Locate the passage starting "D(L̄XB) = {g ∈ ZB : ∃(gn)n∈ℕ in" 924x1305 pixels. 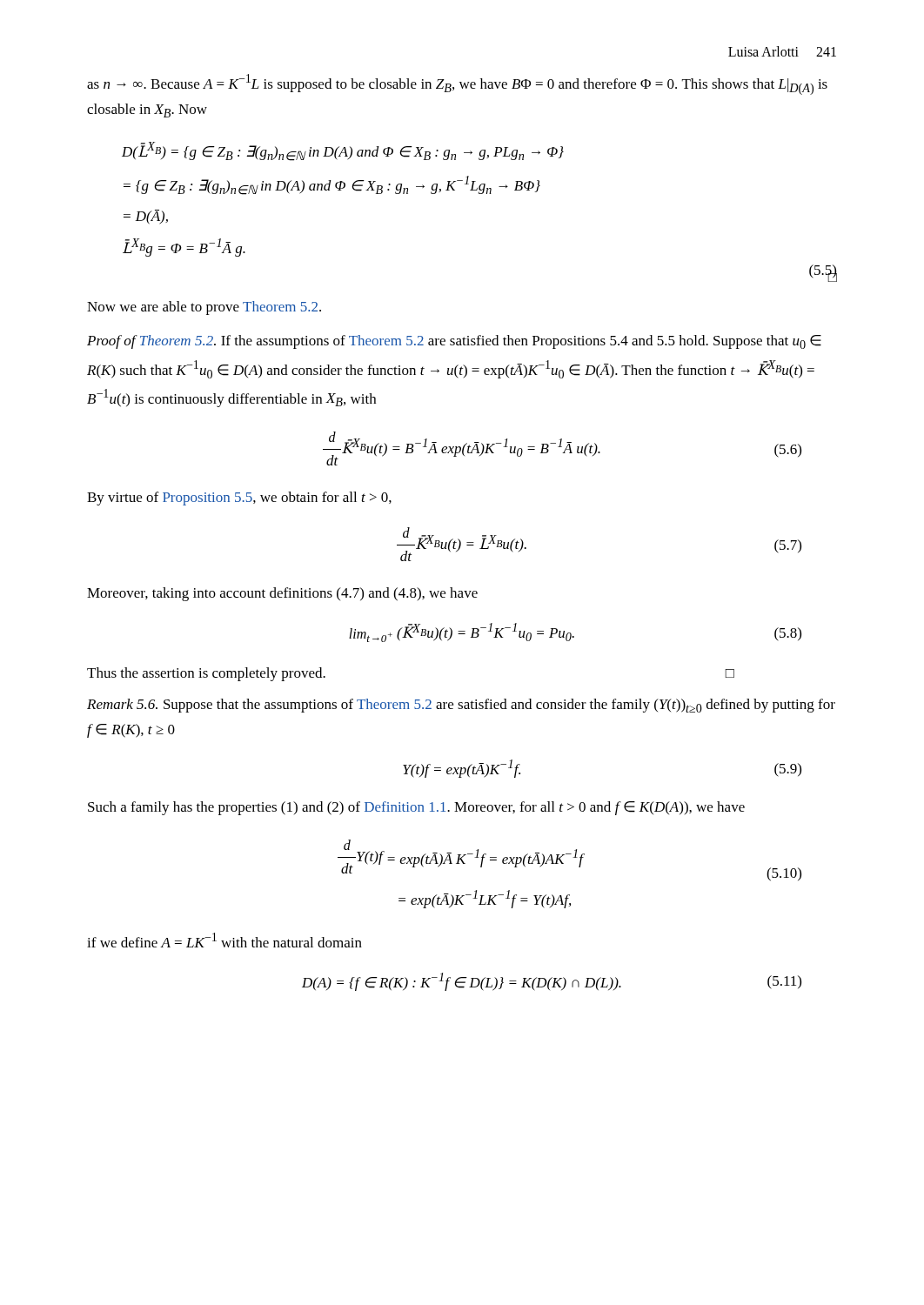[343, 151]
